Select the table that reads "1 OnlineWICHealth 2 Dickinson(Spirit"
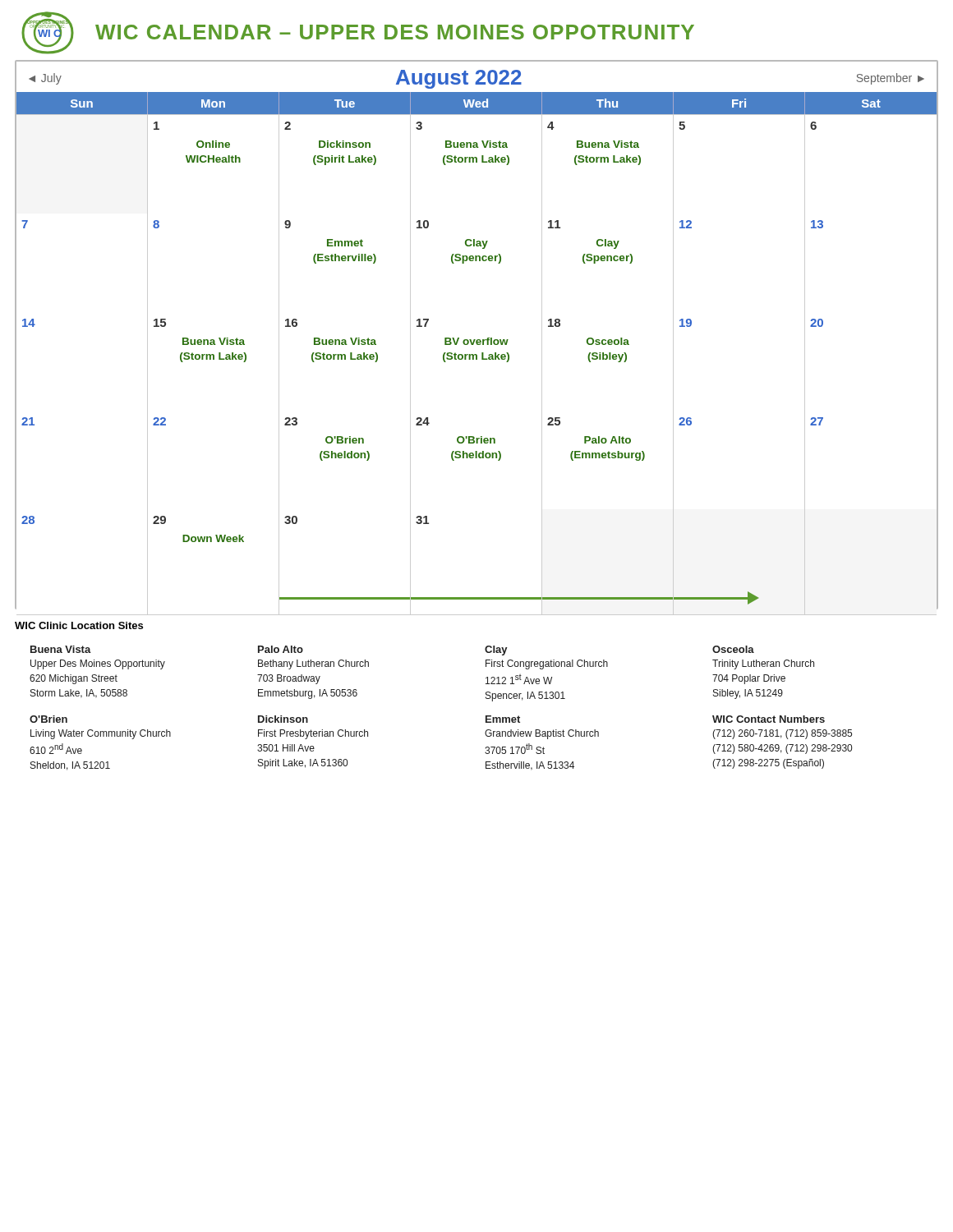 pyautogui.click(x=476, y=361)
